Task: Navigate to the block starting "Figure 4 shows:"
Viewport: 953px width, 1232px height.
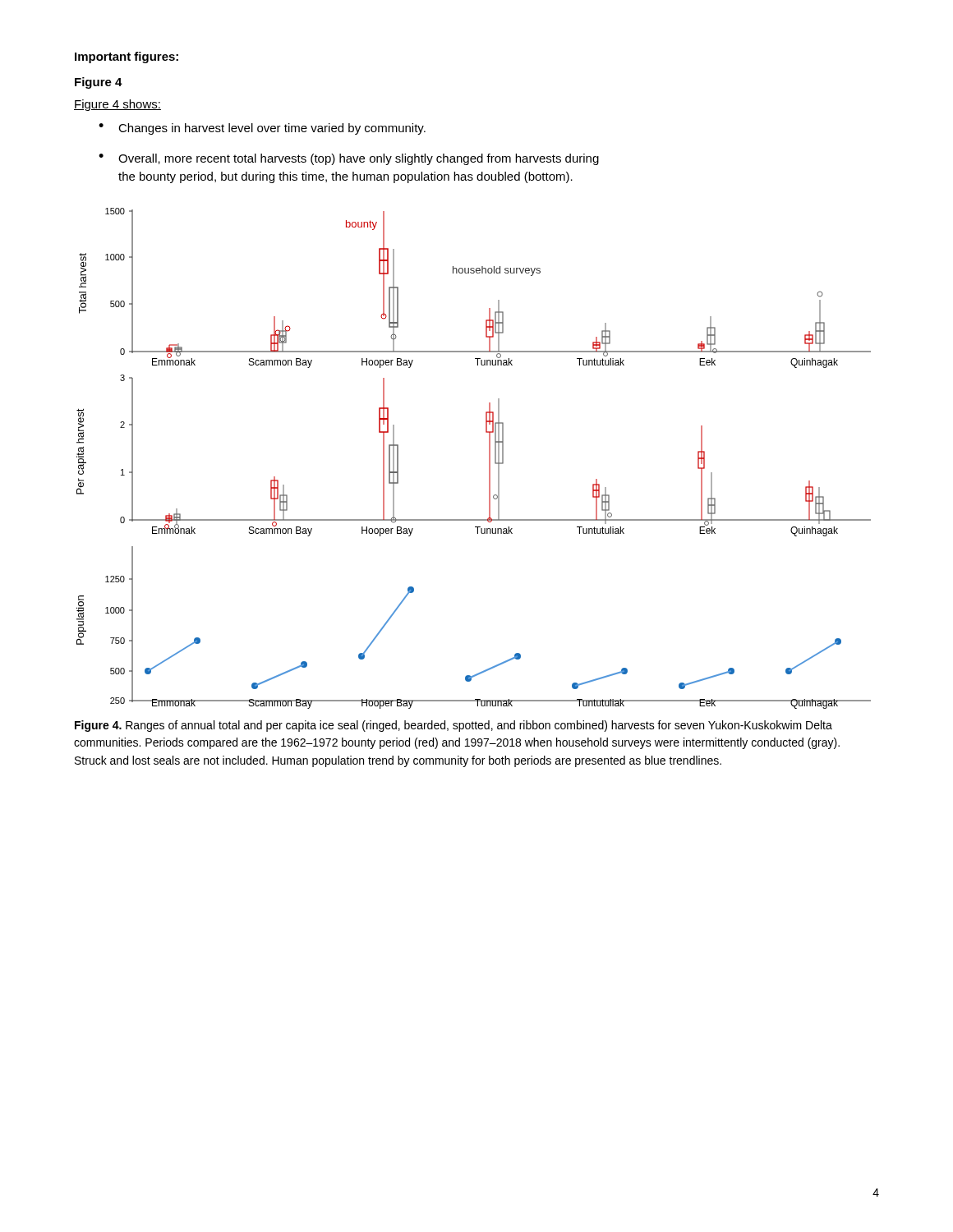Action: pyautogui.click(x=117, y=104)
